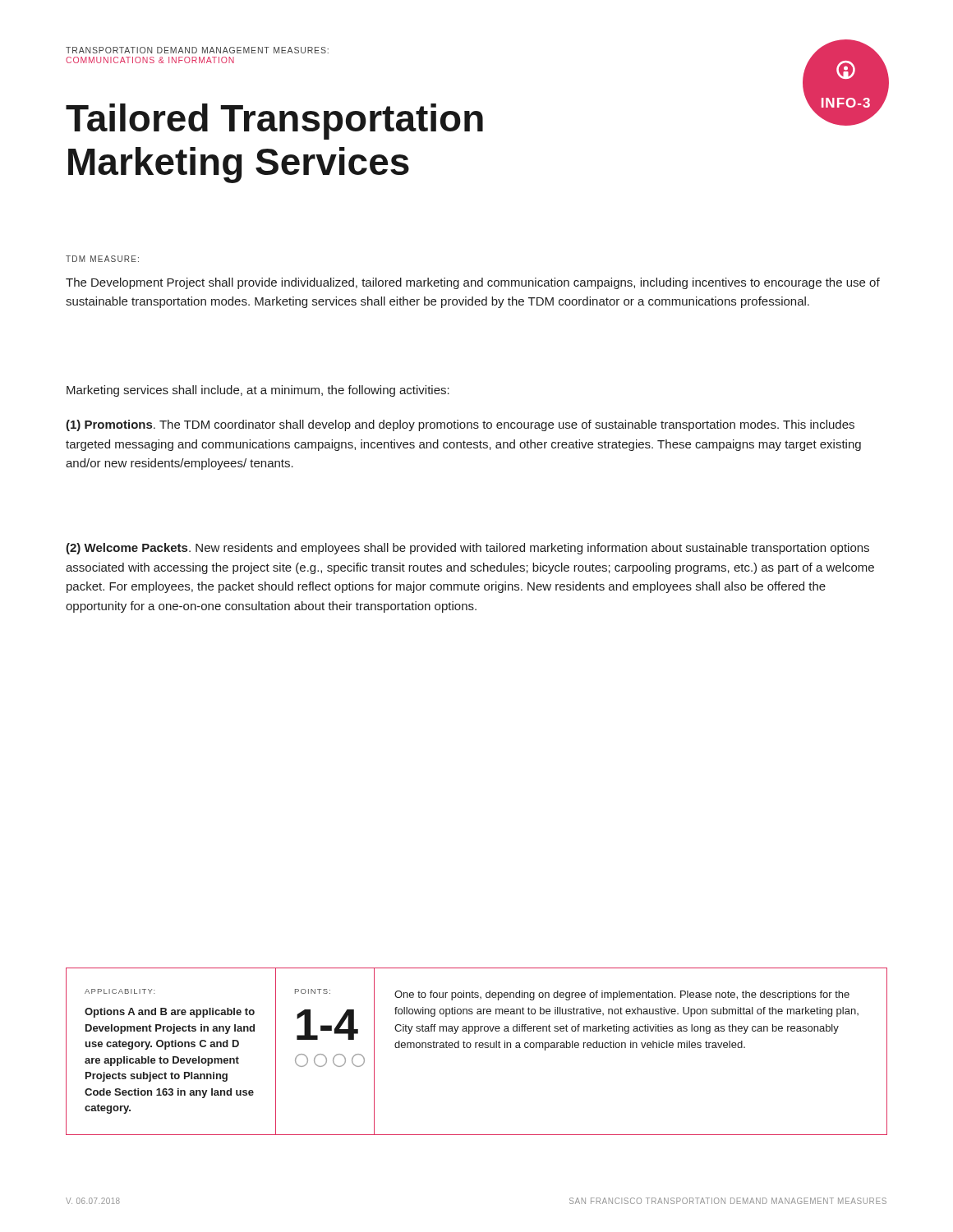Find the region starting "The Development Project shall provide individualized, tailored marketing"
Screen dimensions: 1232x953
(476, 292)
